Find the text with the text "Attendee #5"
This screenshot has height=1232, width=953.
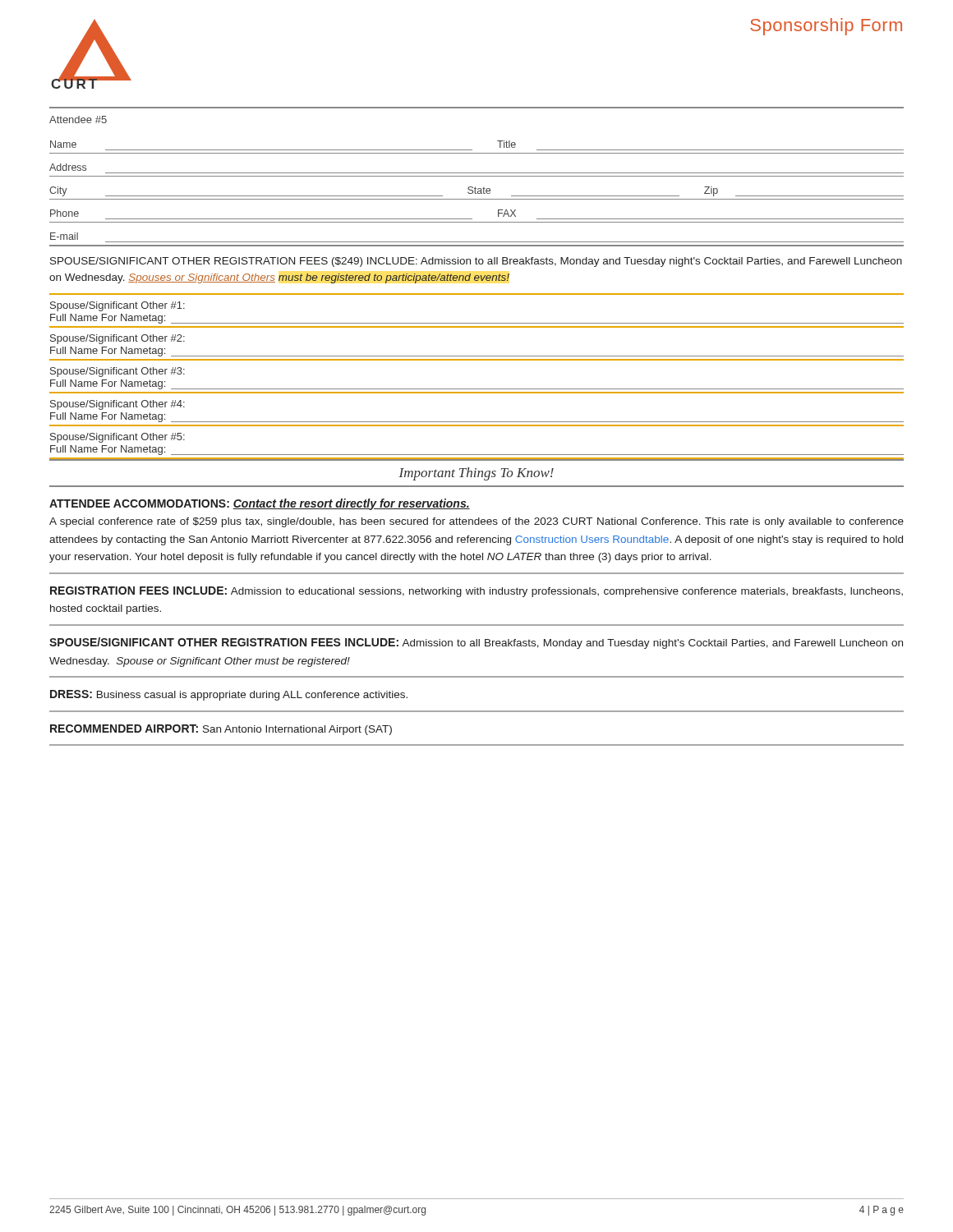(78, 120)
